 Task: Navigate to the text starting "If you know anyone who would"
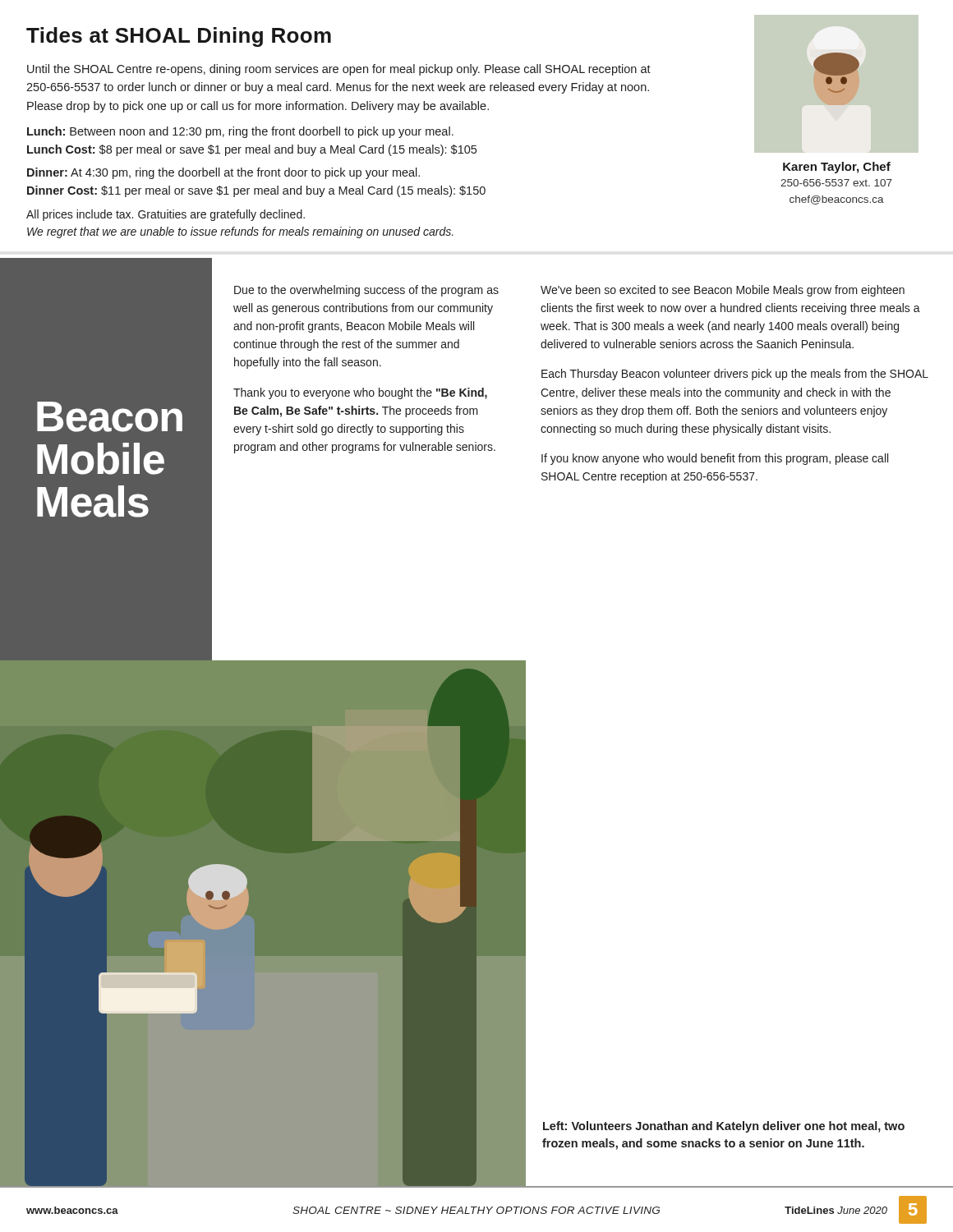715,467
